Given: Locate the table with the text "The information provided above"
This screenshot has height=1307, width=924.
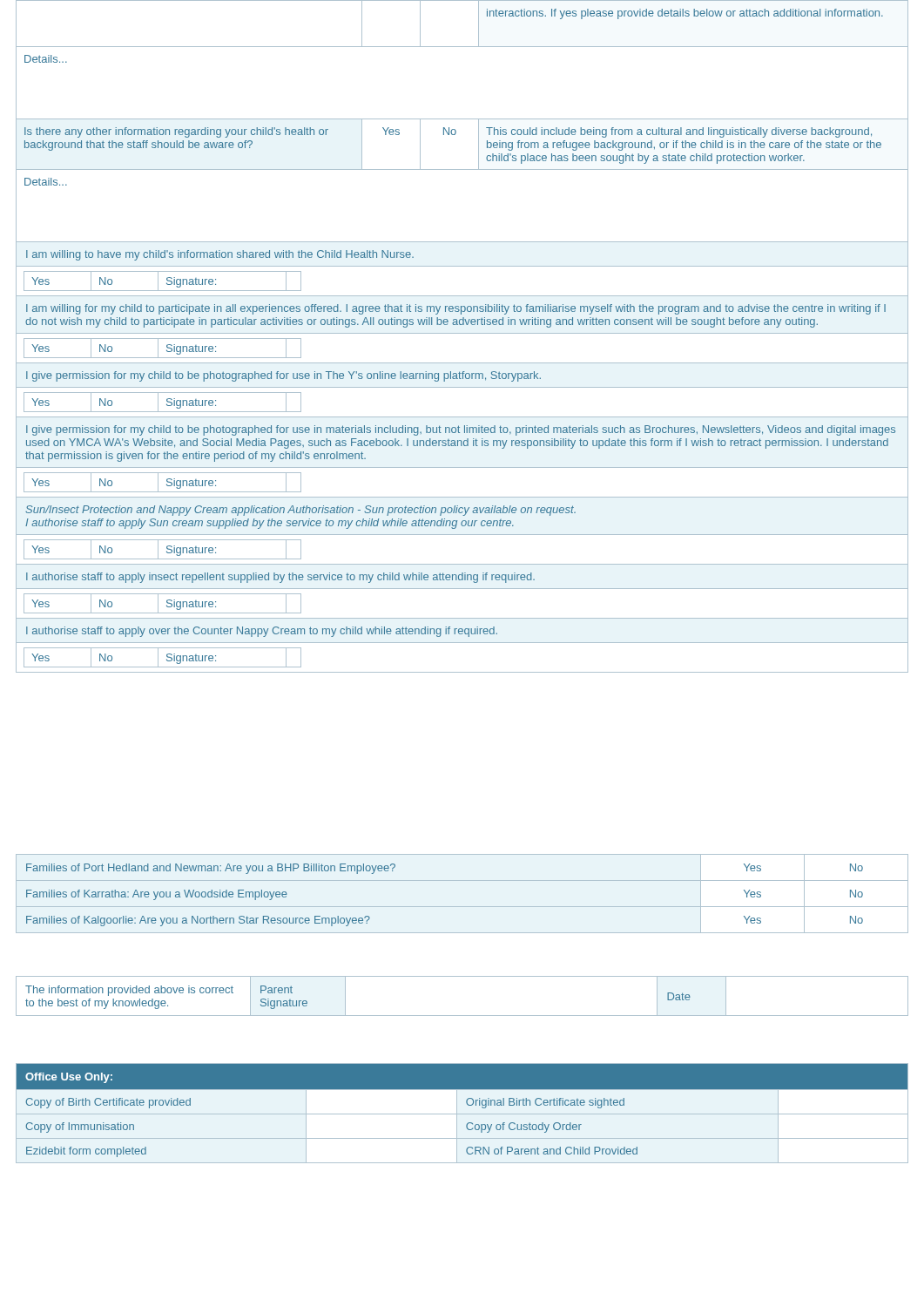Looking at the screenshot, I should [x=462, y=996].
